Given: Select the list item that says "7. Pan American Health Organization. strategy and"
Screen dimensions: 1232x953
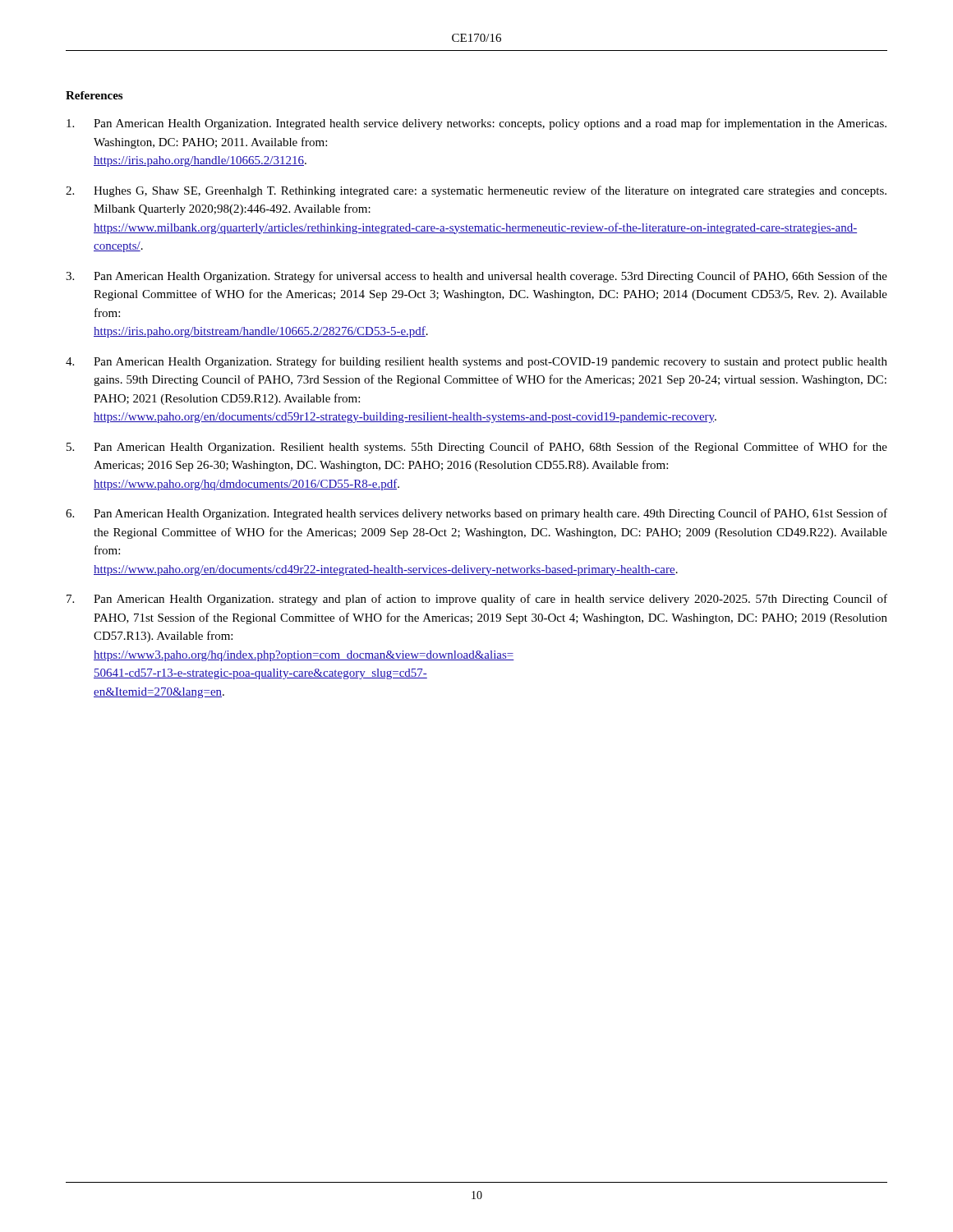Looking at the screenshot, I should (476, 645).
